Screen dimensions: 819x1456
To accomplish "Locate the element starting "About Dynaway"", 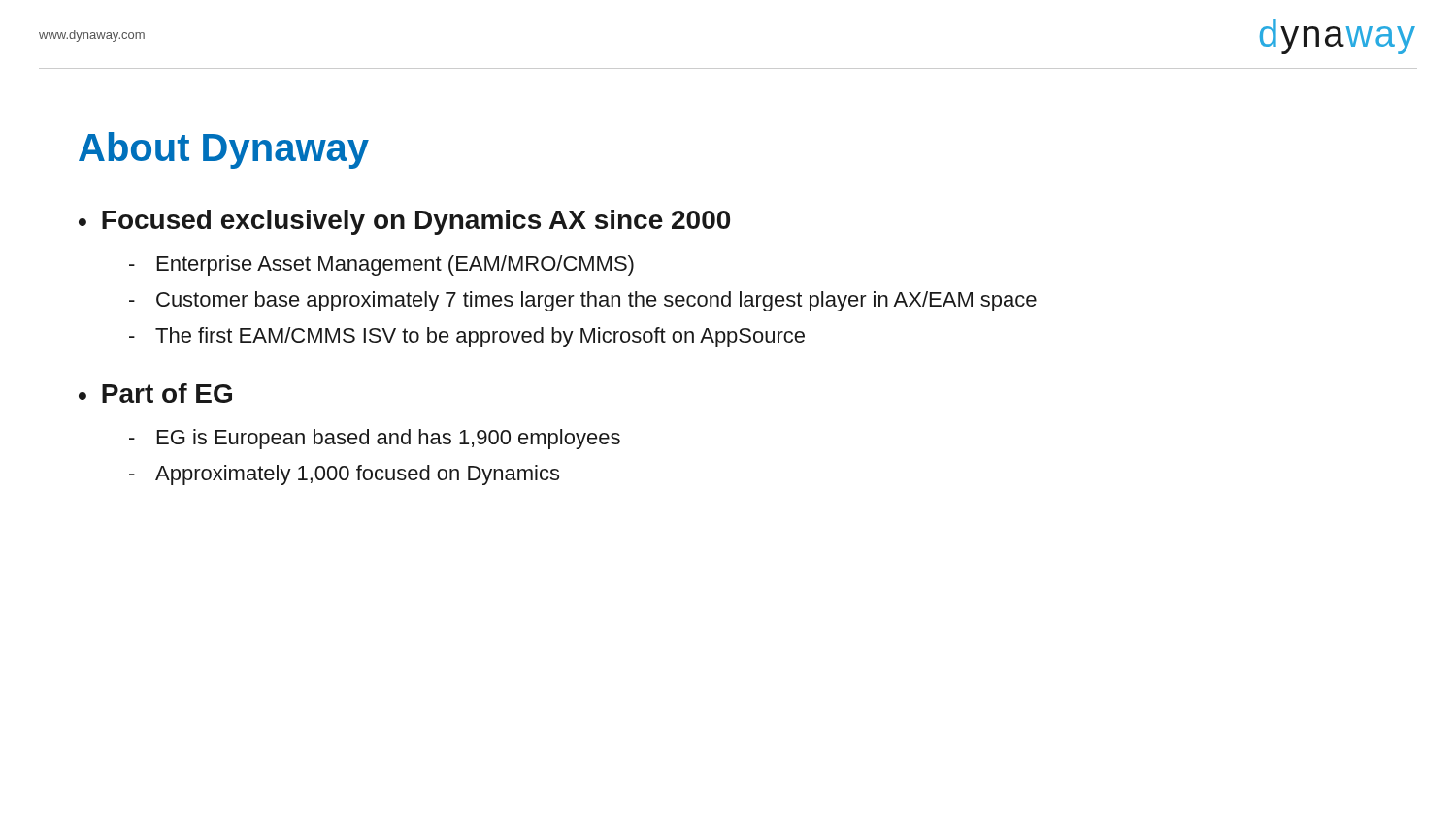I will click(x=223, y=148).
